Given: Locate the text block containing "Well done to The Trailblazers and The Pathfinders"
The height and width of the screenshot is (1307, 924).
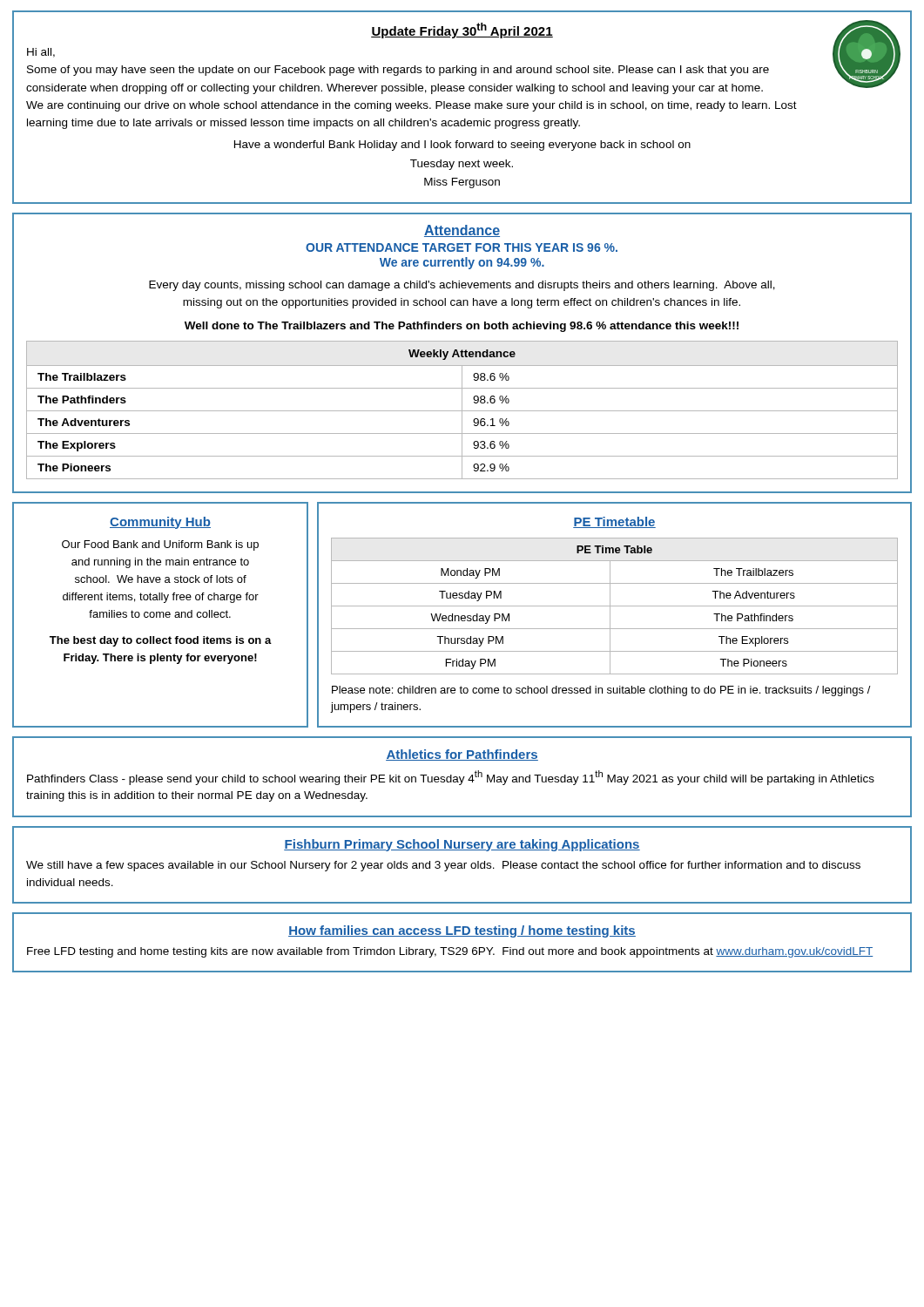Looking at the screenshot, I should tap(462, 325).
